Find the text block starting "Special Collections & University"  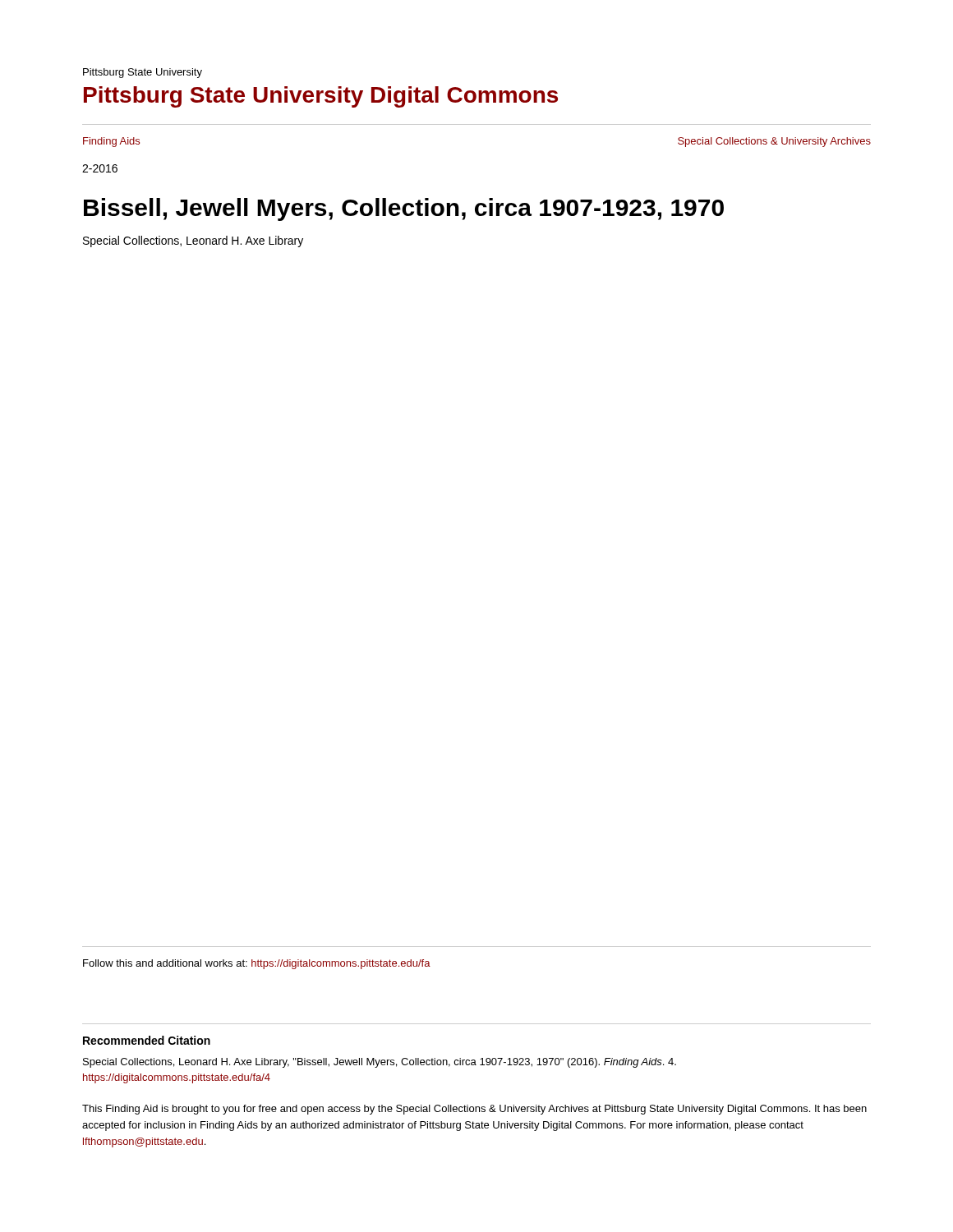coord(774,141)
